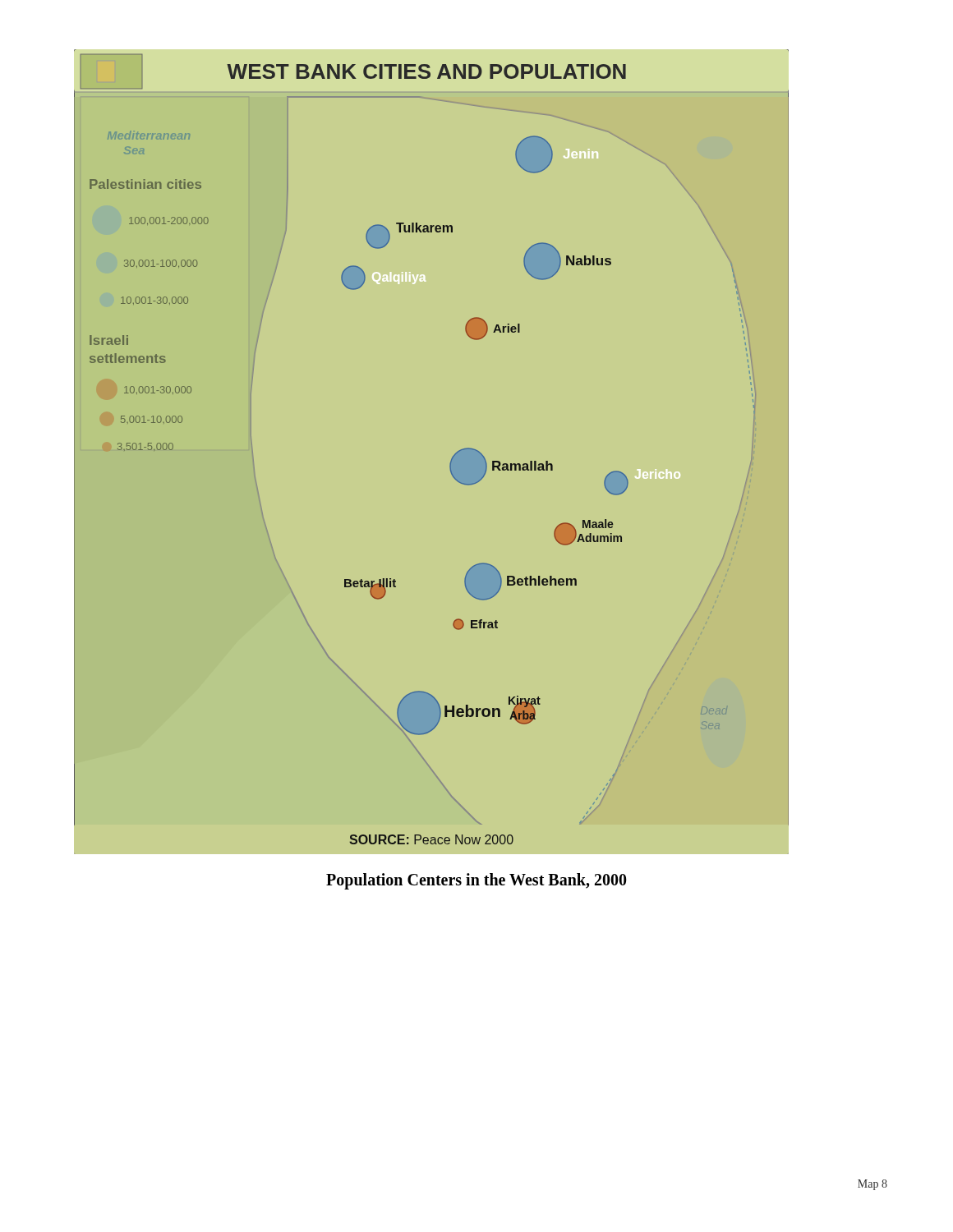Find the map
This screenshot has height=1232, width=953.
[431, 452]
